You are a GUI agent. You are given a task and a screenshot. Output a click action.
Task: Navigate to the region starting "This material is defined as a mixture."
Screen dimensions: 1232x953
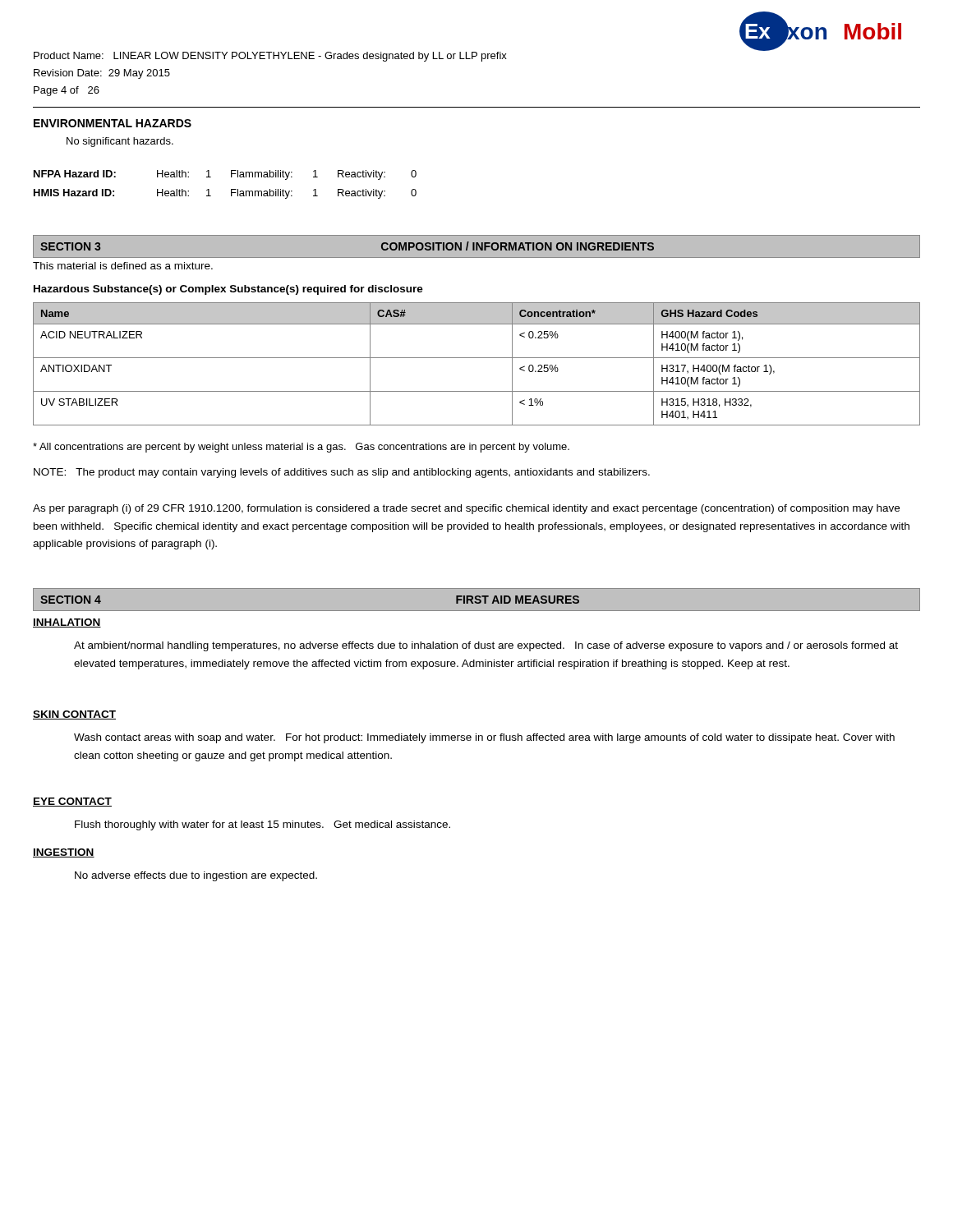(x=123, y=266)
